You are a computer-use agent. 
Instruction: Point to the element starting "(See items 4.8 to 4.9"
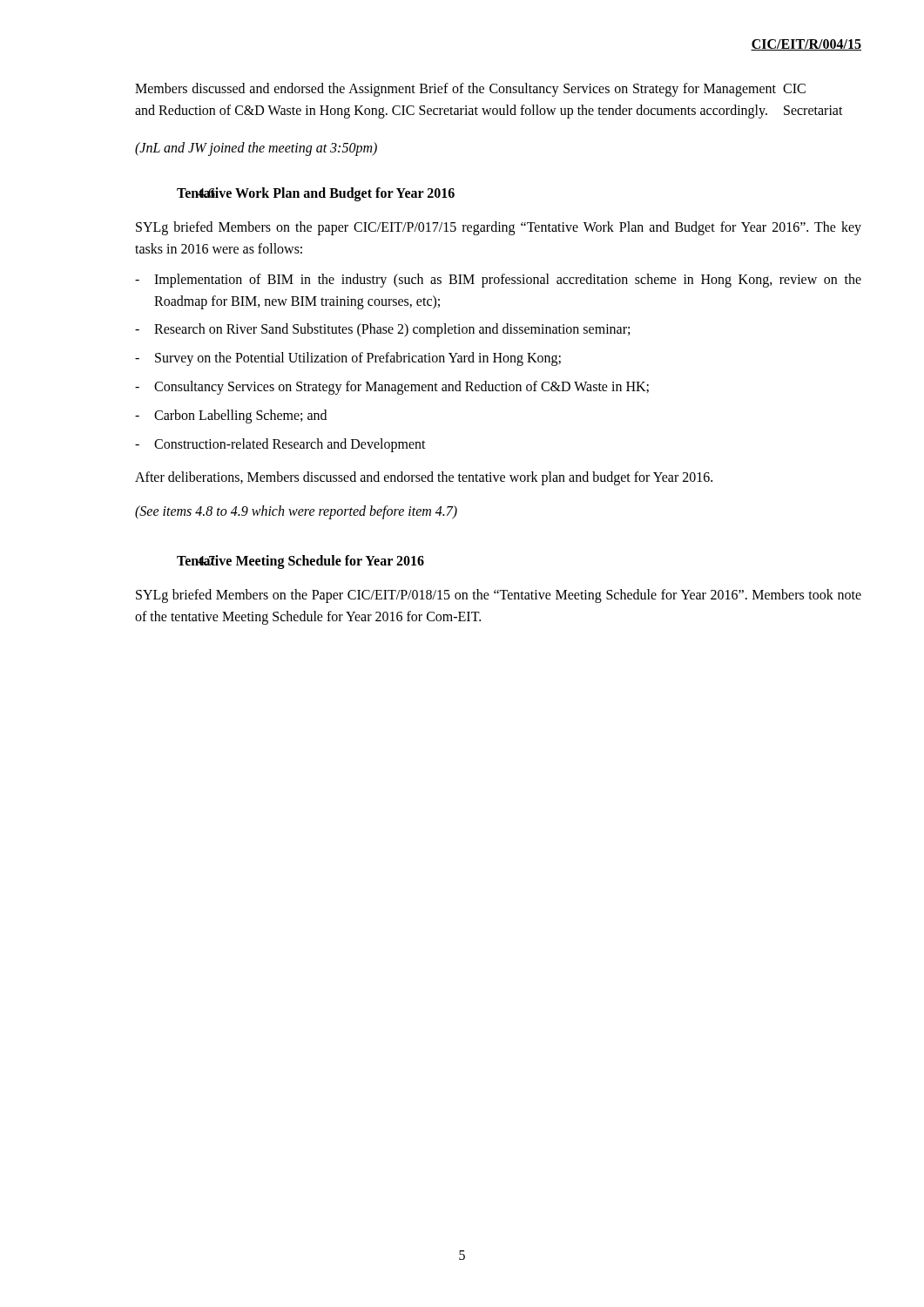coord(296,511)
